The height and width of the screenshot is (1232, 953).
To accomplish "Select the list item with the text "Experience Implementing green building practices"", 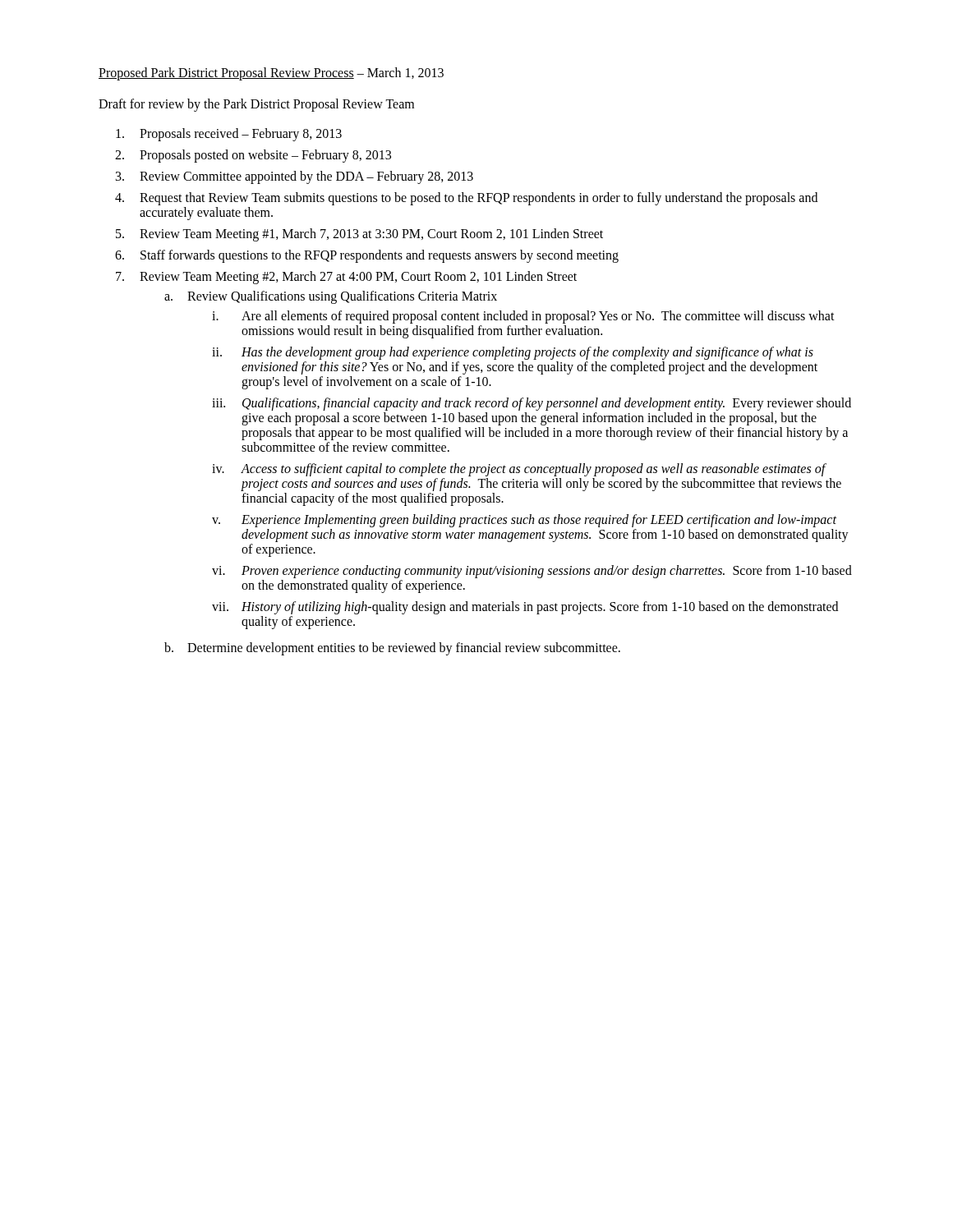I will [x=548, y=535].
